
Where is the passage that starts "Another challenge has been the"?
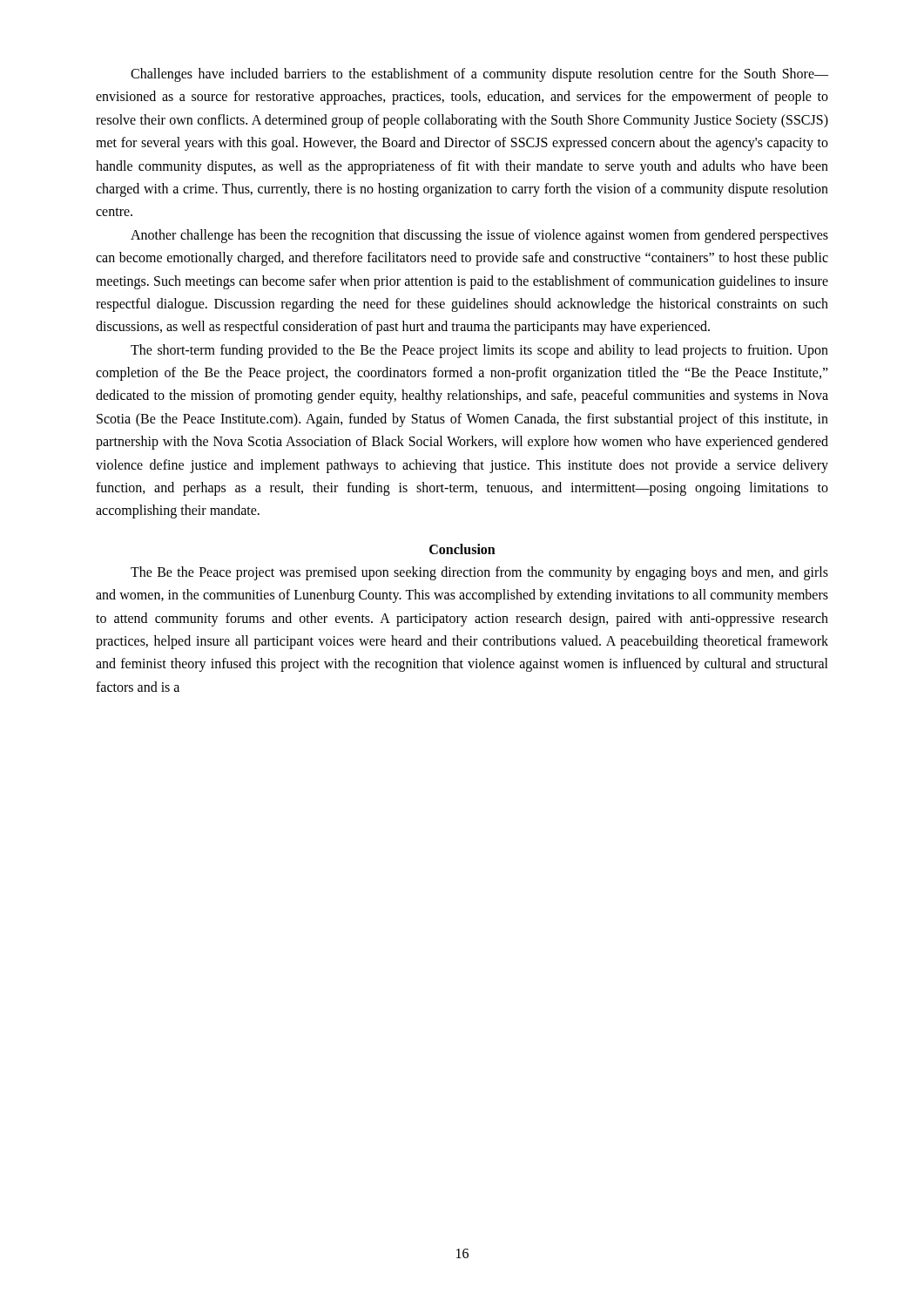coord(462,281)
